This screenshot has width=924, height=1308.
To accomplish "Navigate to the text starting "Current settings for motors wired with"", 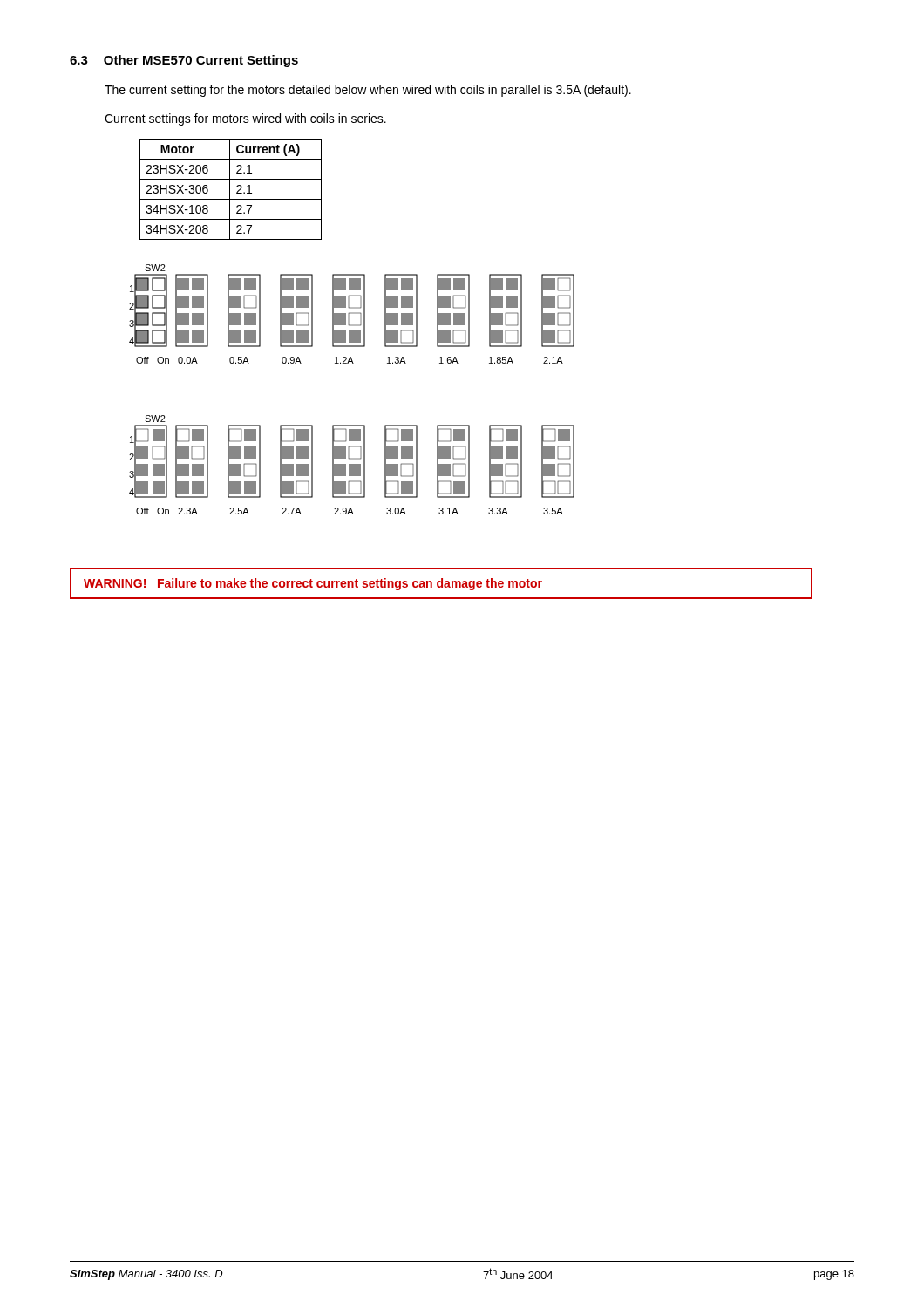I will tap(246, 119).
